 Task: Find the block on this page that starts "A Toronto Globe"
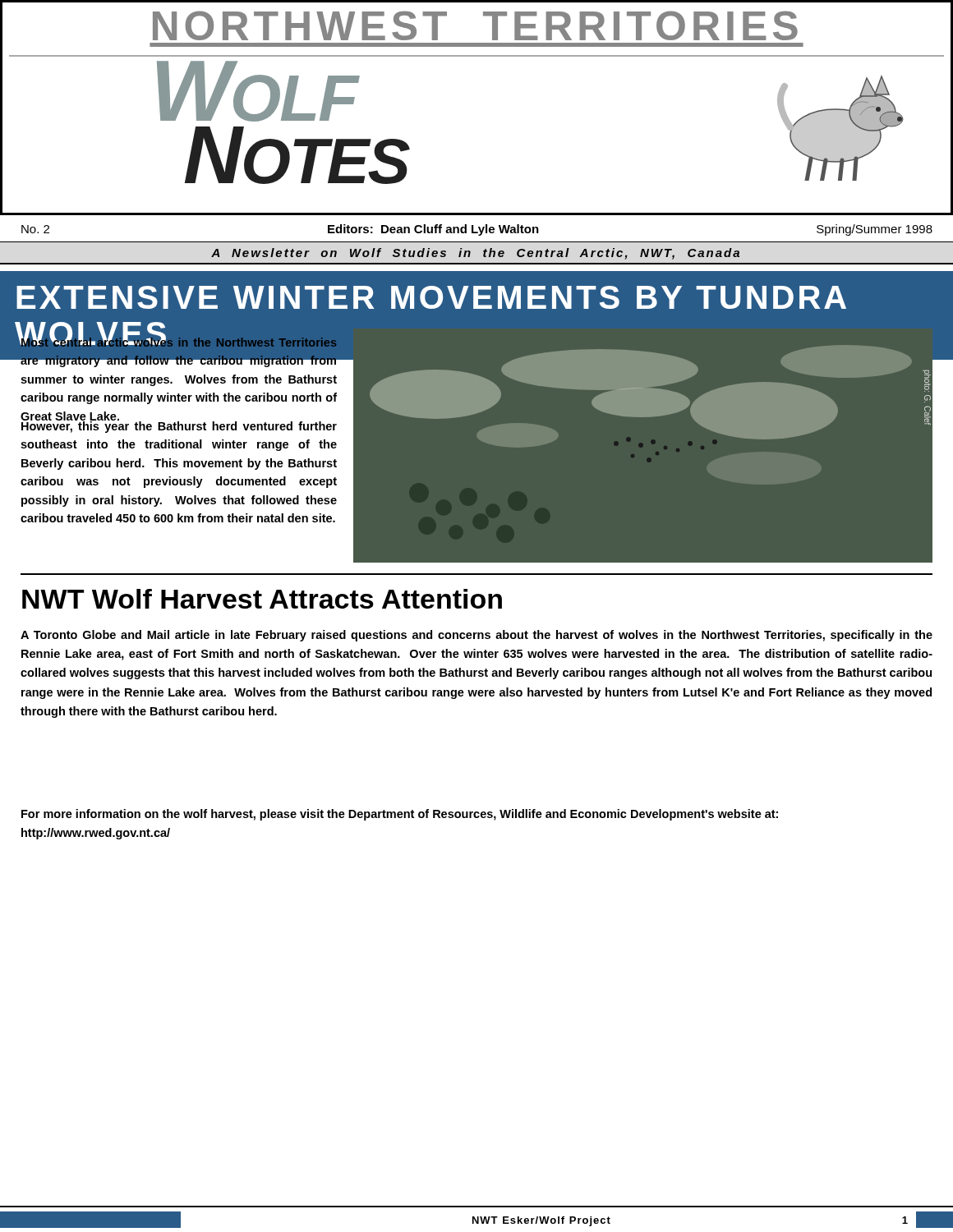point(476,673)
